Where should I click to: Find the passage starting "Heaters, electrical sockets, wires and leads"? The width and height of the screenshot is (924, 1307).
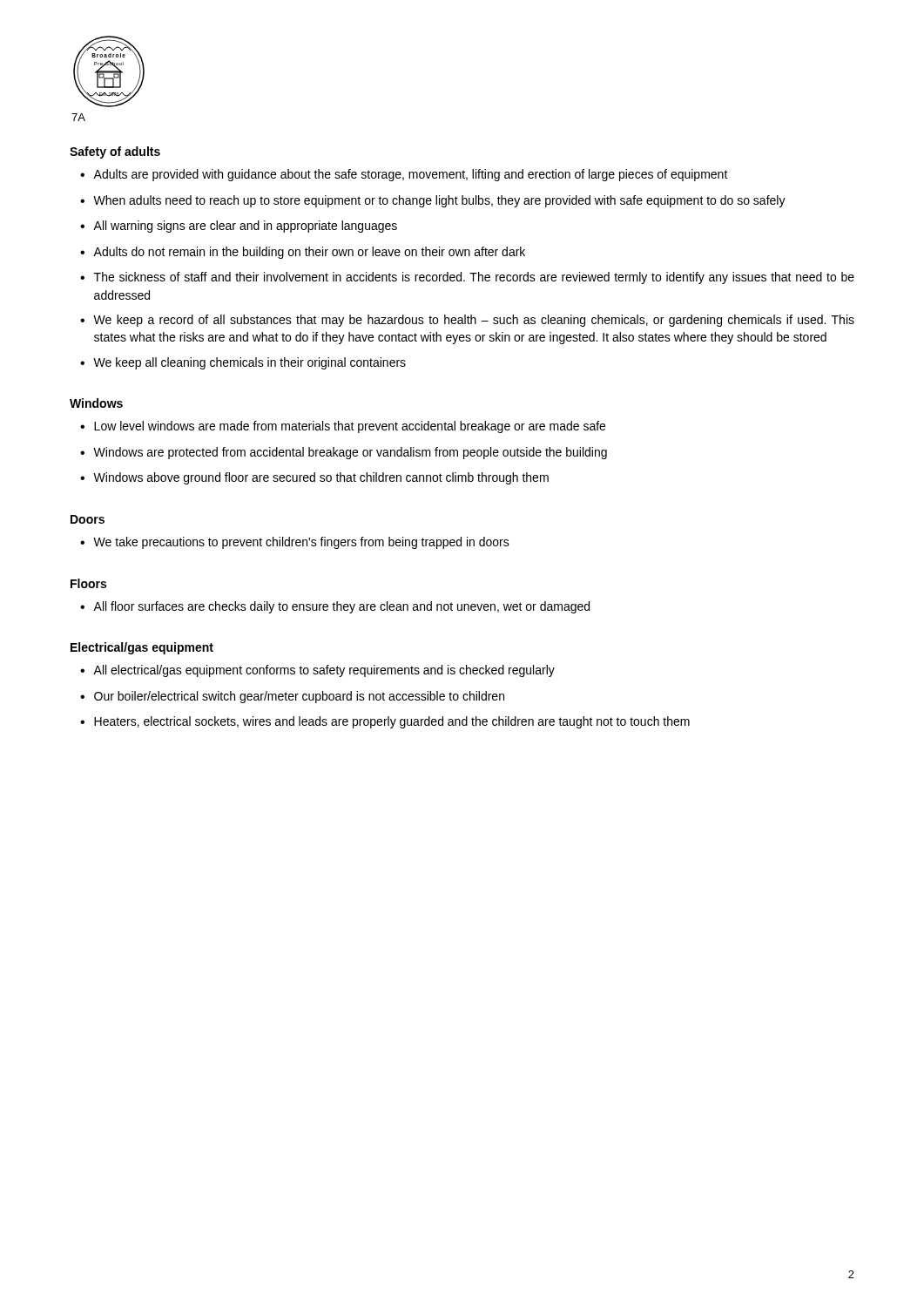pyautogui.click(x=392, y=722)
